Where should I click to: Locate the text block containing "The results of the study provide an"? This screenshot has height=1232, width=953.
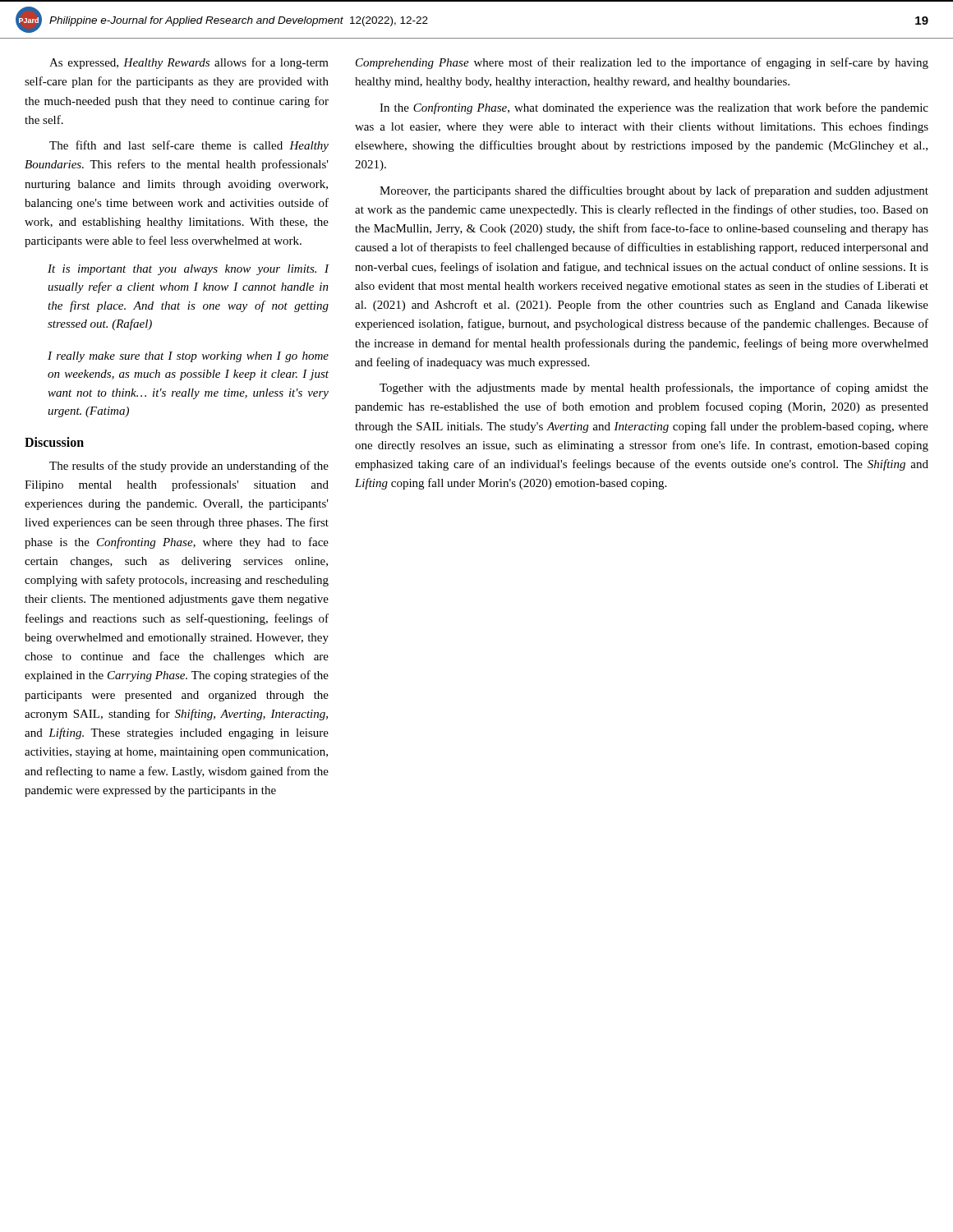[x=177, y=628]
